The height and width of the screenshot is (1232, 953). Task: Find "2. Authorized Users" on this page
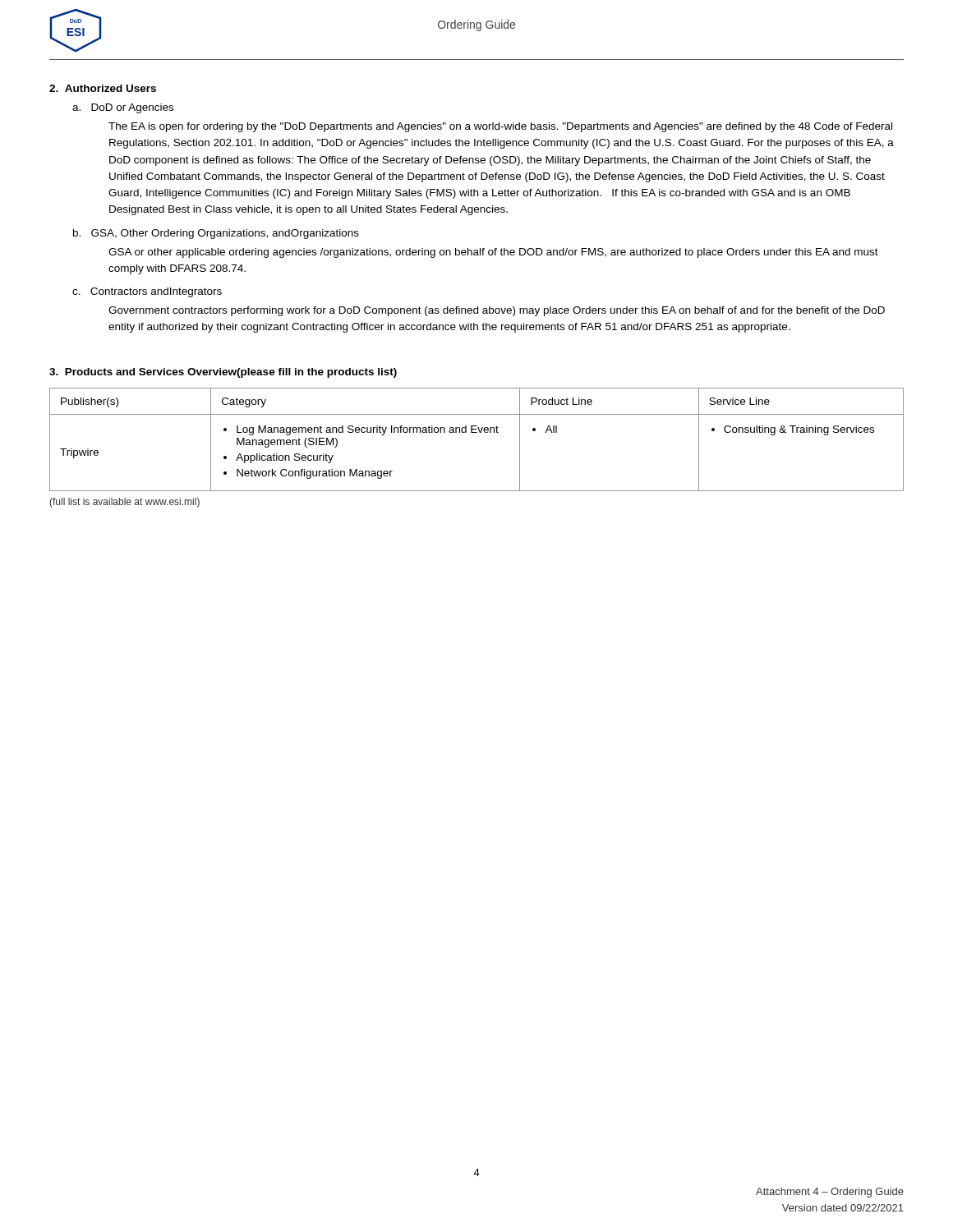(x=103, y=88)
